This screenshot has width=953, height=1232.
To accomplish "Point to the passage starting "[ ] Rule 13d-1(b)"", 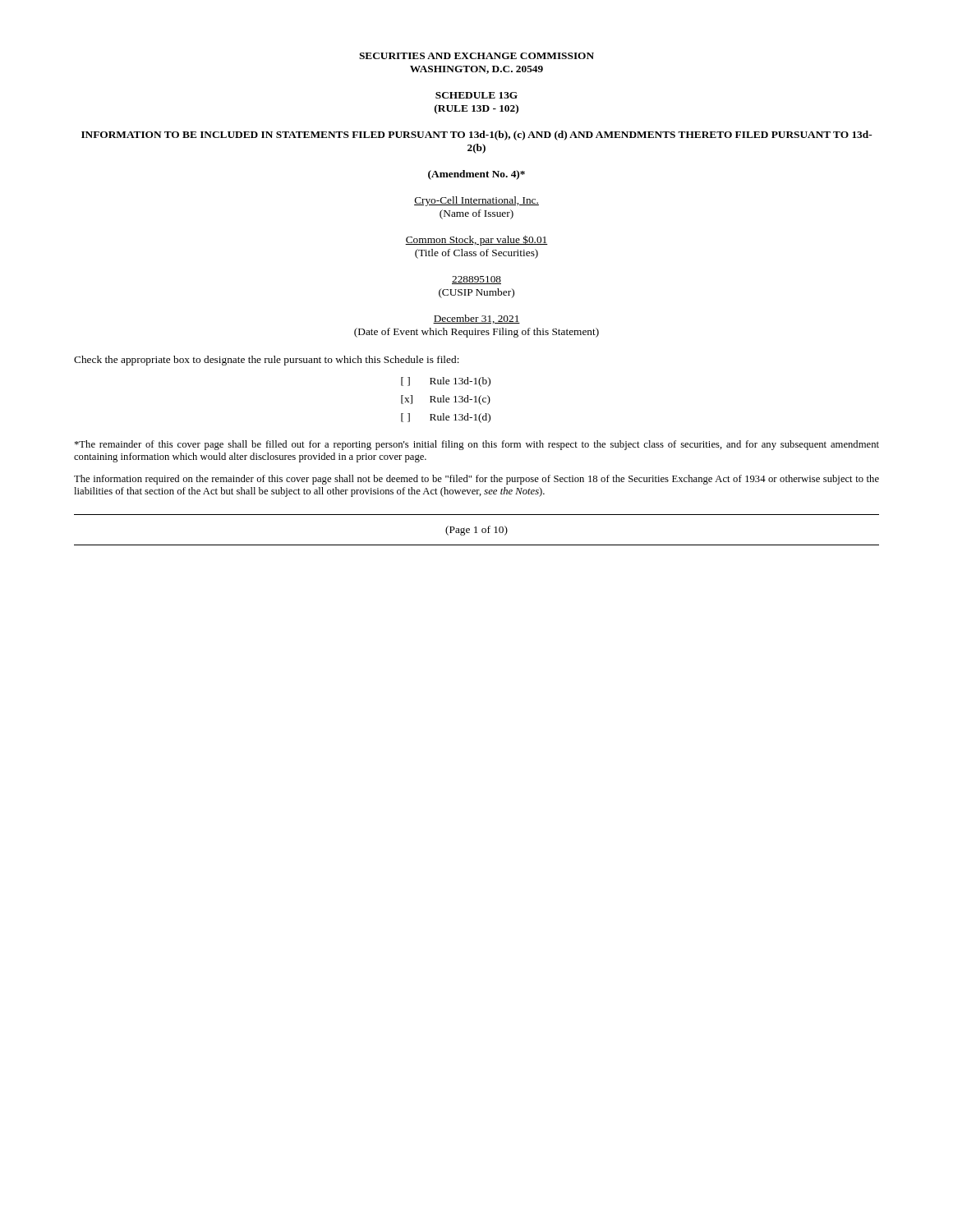I will click(476, 381).
